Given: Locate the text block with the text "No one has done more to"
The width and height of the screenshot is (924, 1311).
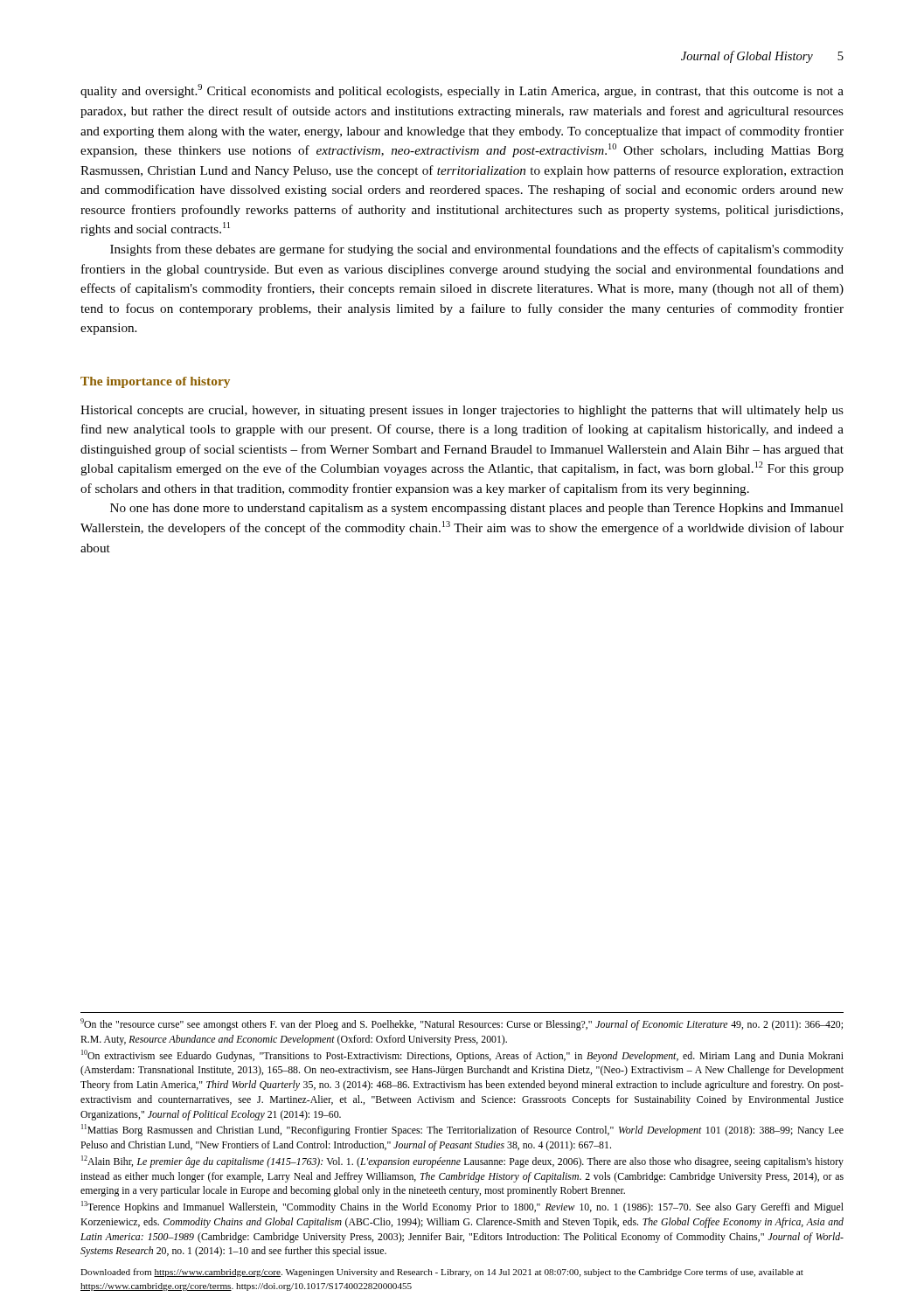Looking at the screenshot, I should (462, 528).
